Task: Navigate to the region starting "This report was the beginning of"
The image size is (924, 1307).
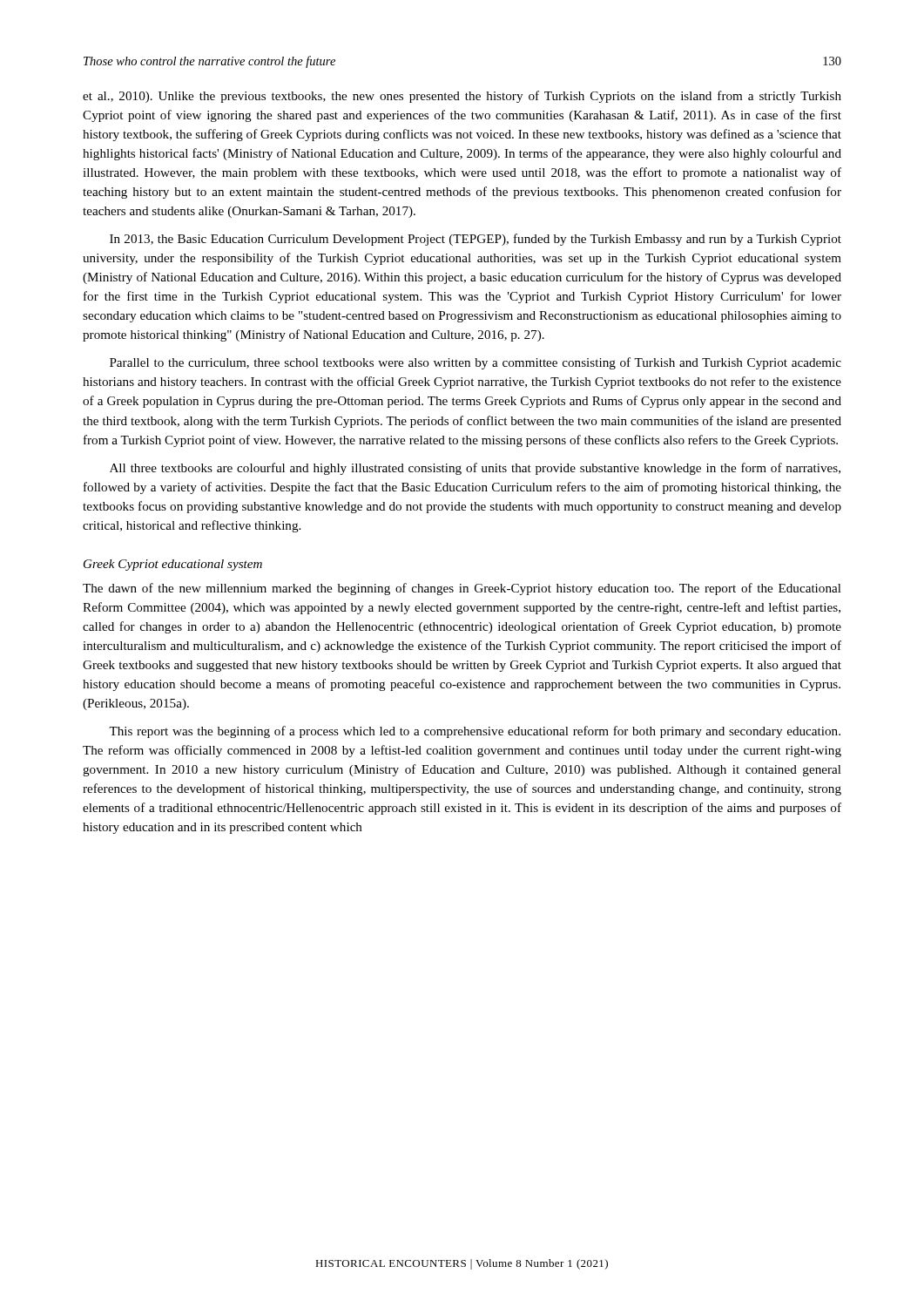Action: tap(462, 779)
